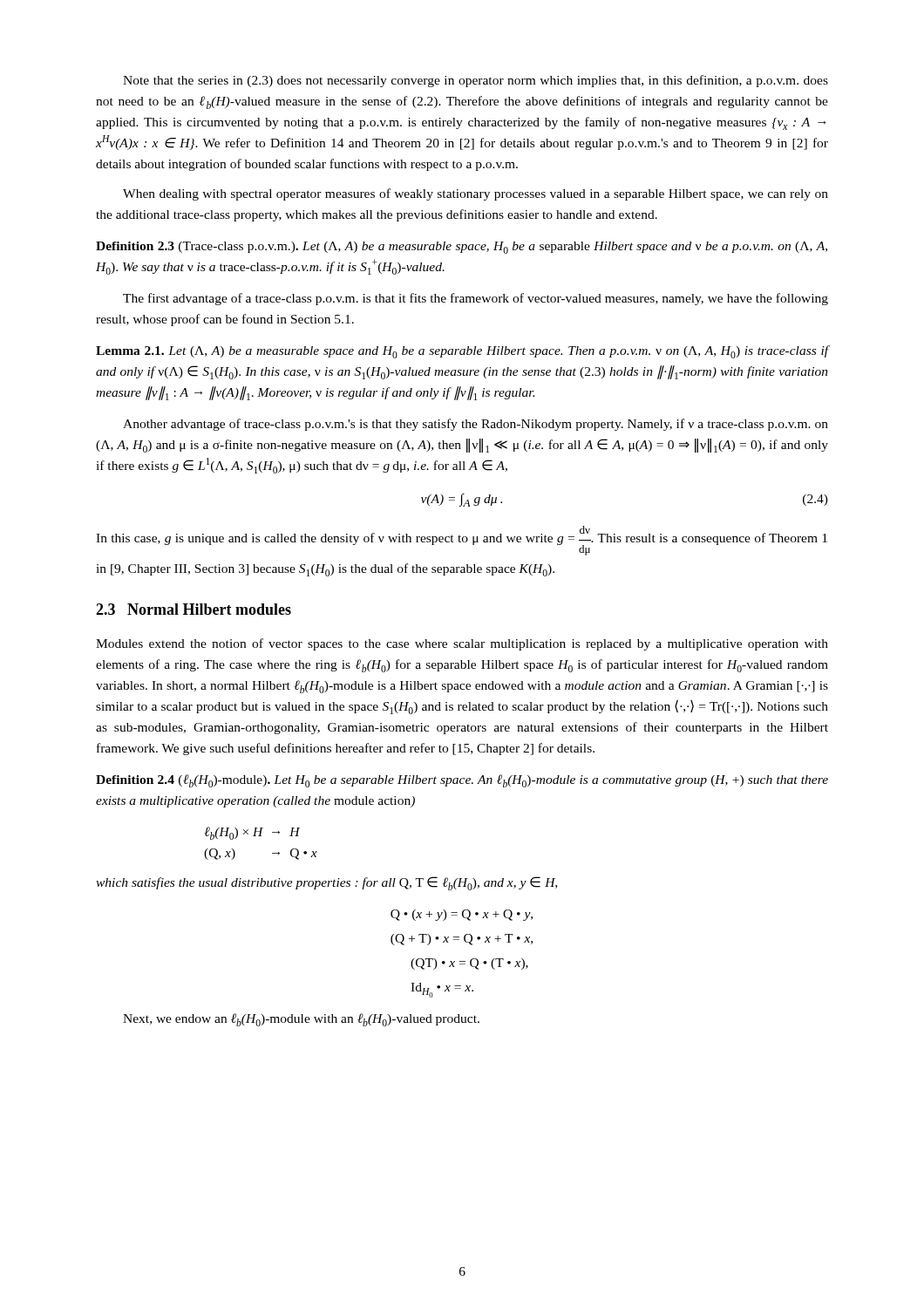Find the text block with the text "Lemma 2.1. Let (Λ,"

click(462, 372)
